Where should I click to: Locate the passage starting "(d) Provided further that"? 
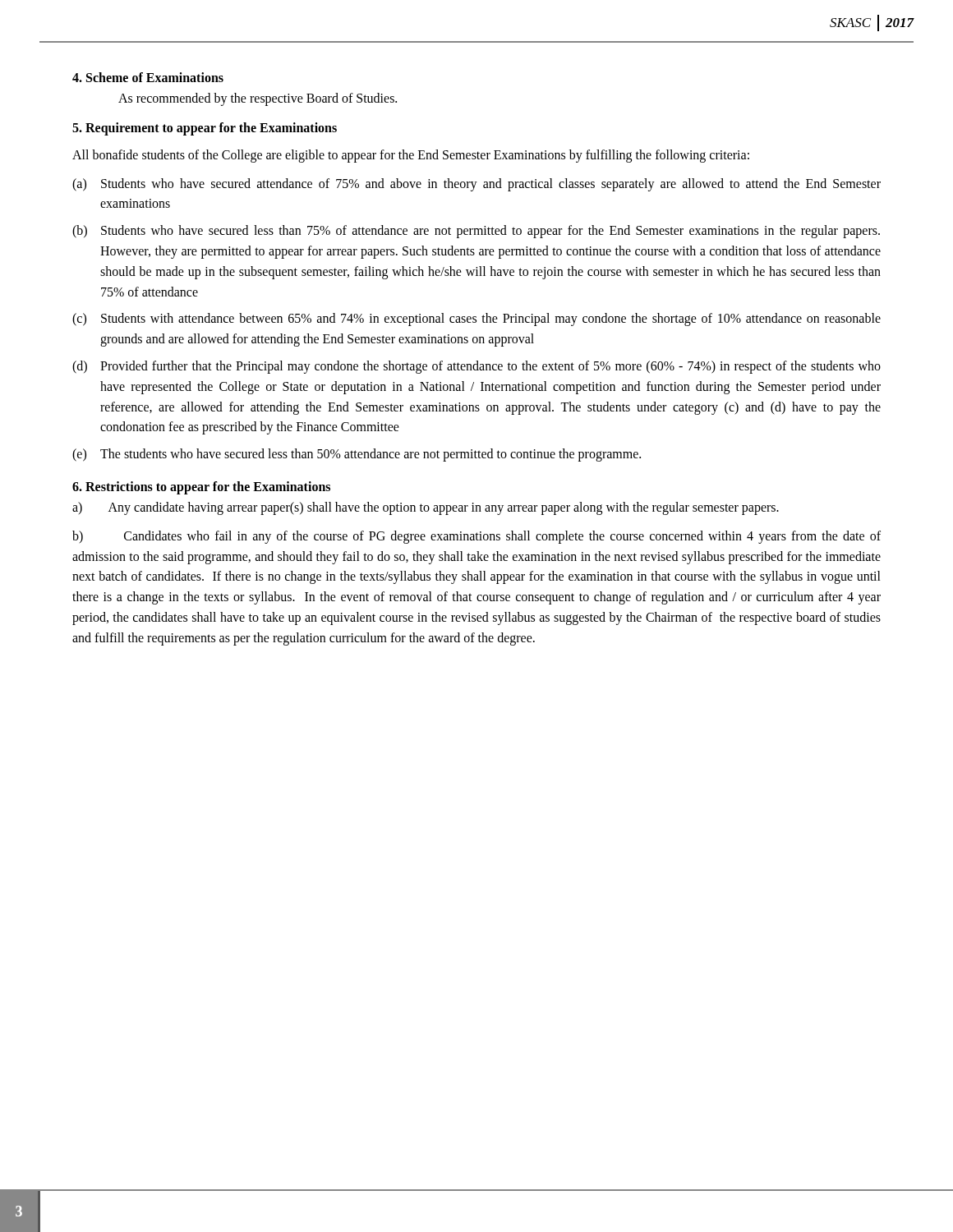tap(476, 397)
